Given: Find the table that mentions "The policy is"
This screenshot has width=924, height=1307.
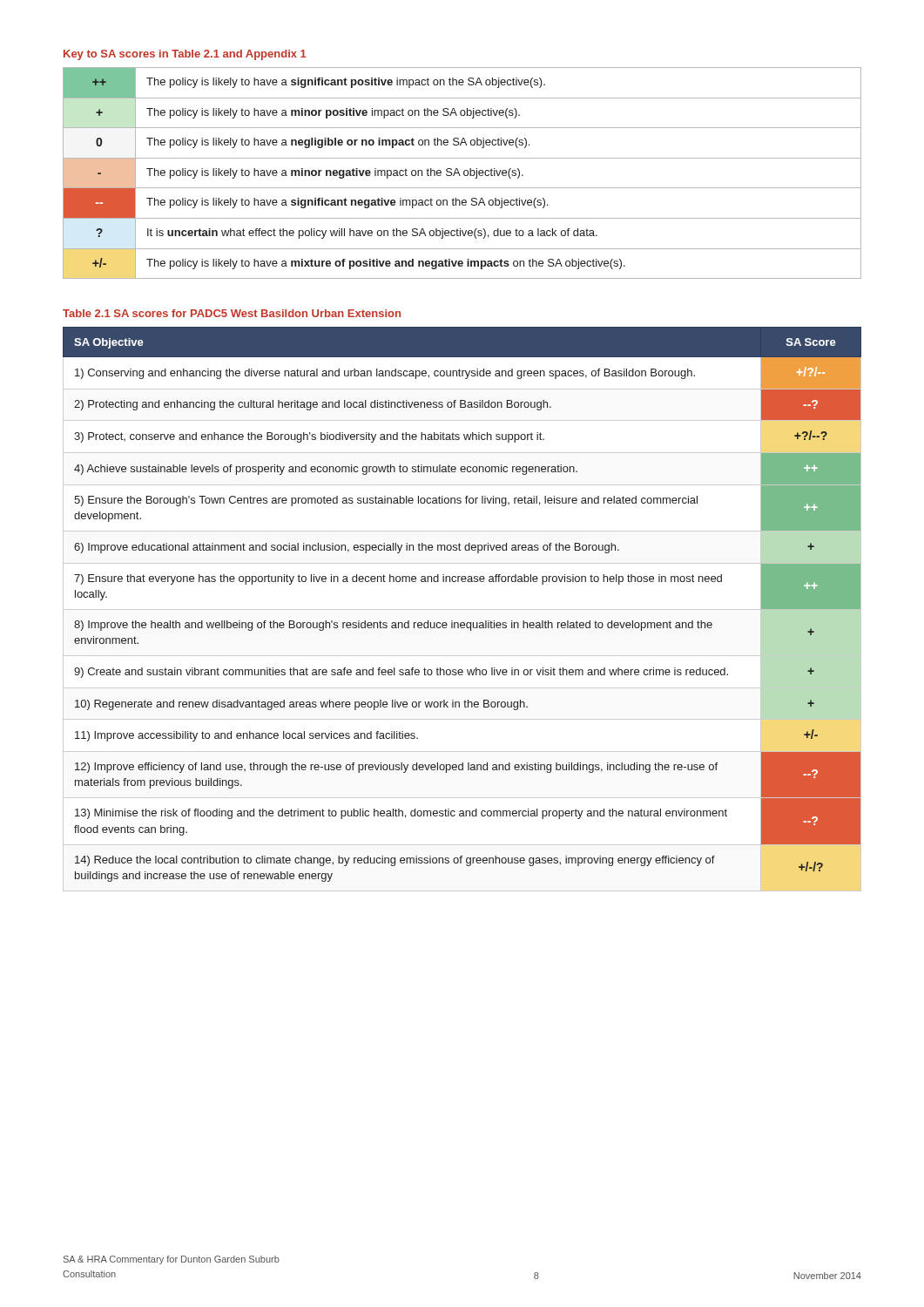Looking at the screenshot, I should (x=462, y=173).
